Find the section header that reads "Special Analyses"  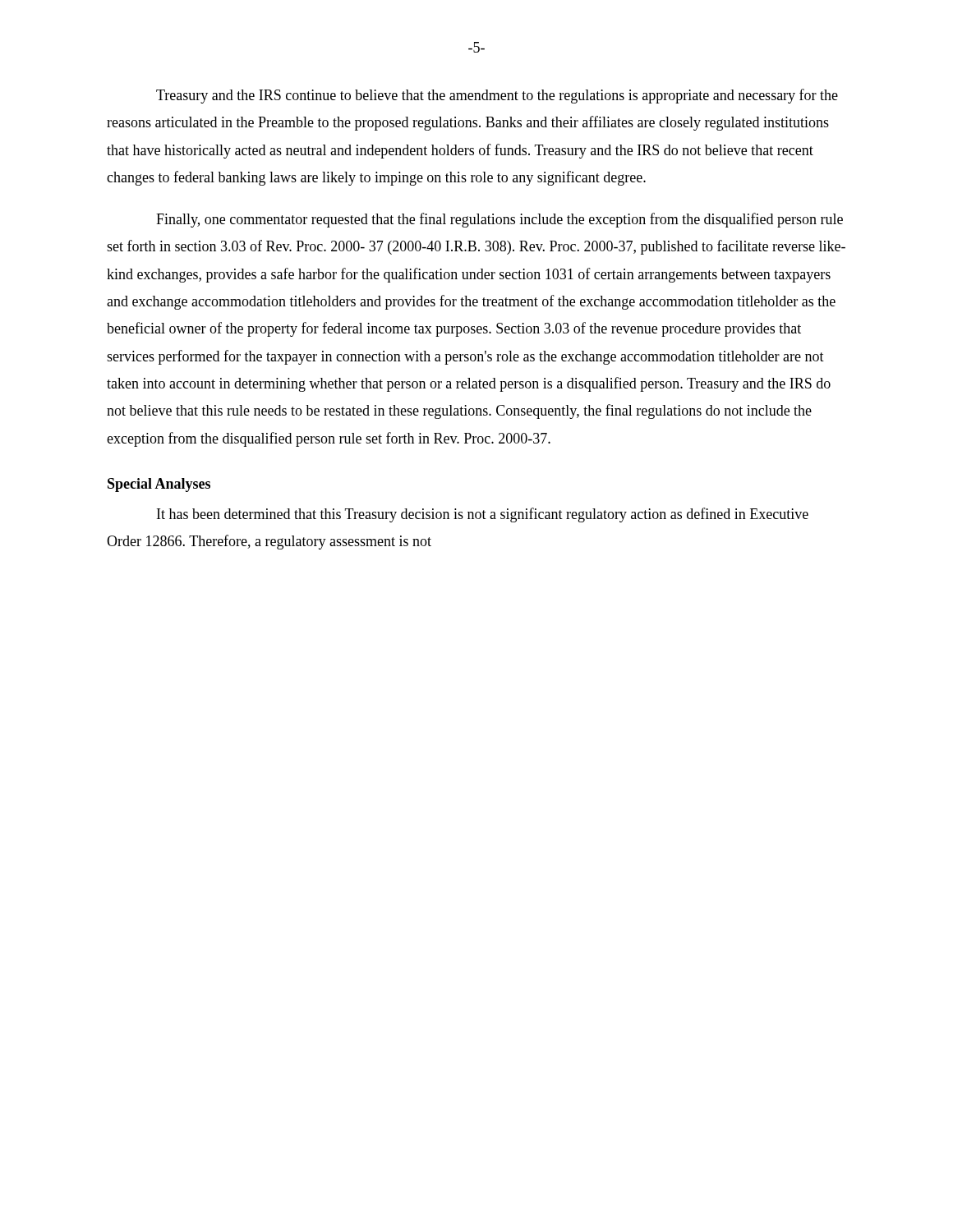click(x=159, y=484)
